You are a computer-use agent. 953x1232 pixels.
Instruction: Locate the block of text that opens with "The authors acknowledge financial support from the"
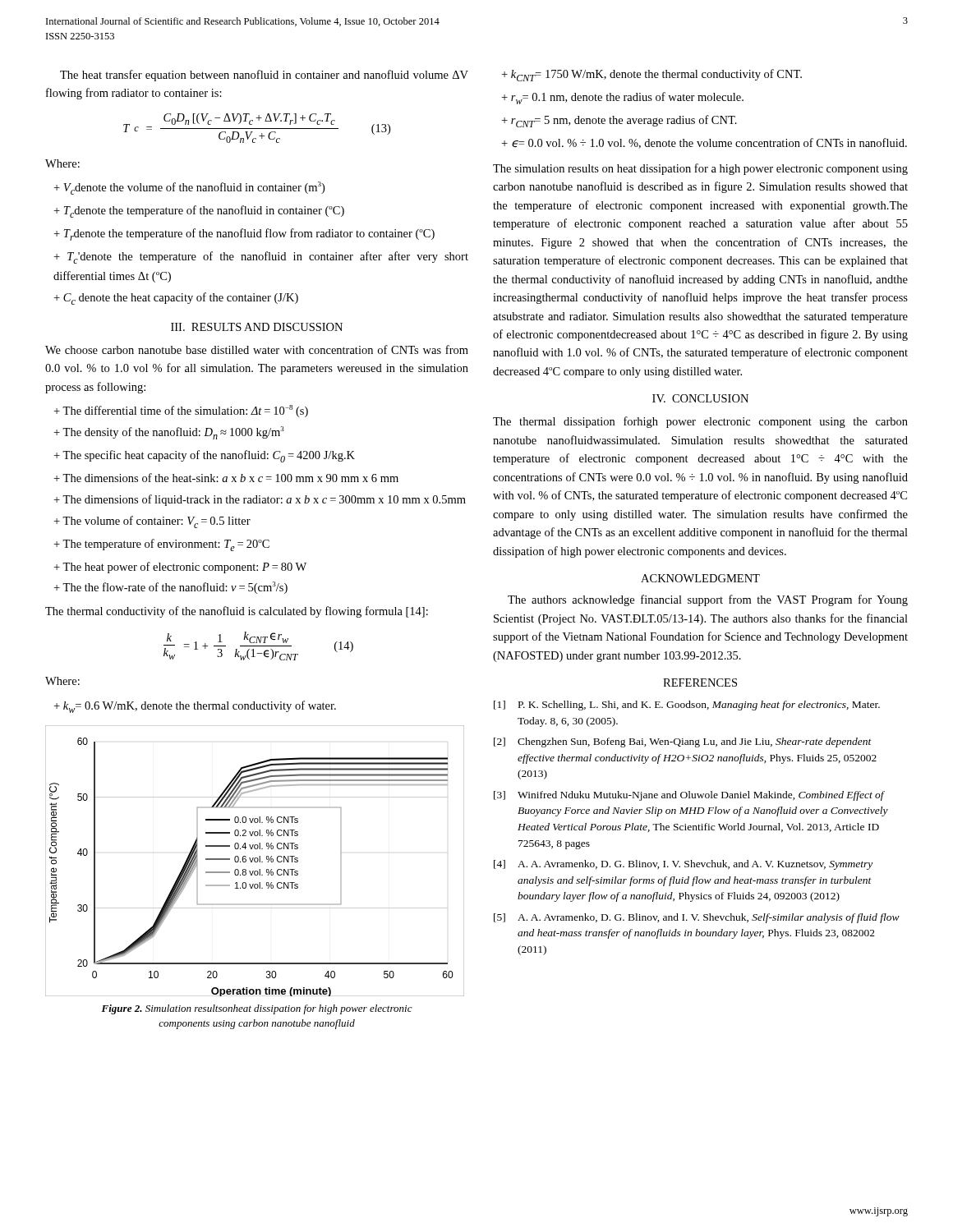coord(700,627)
